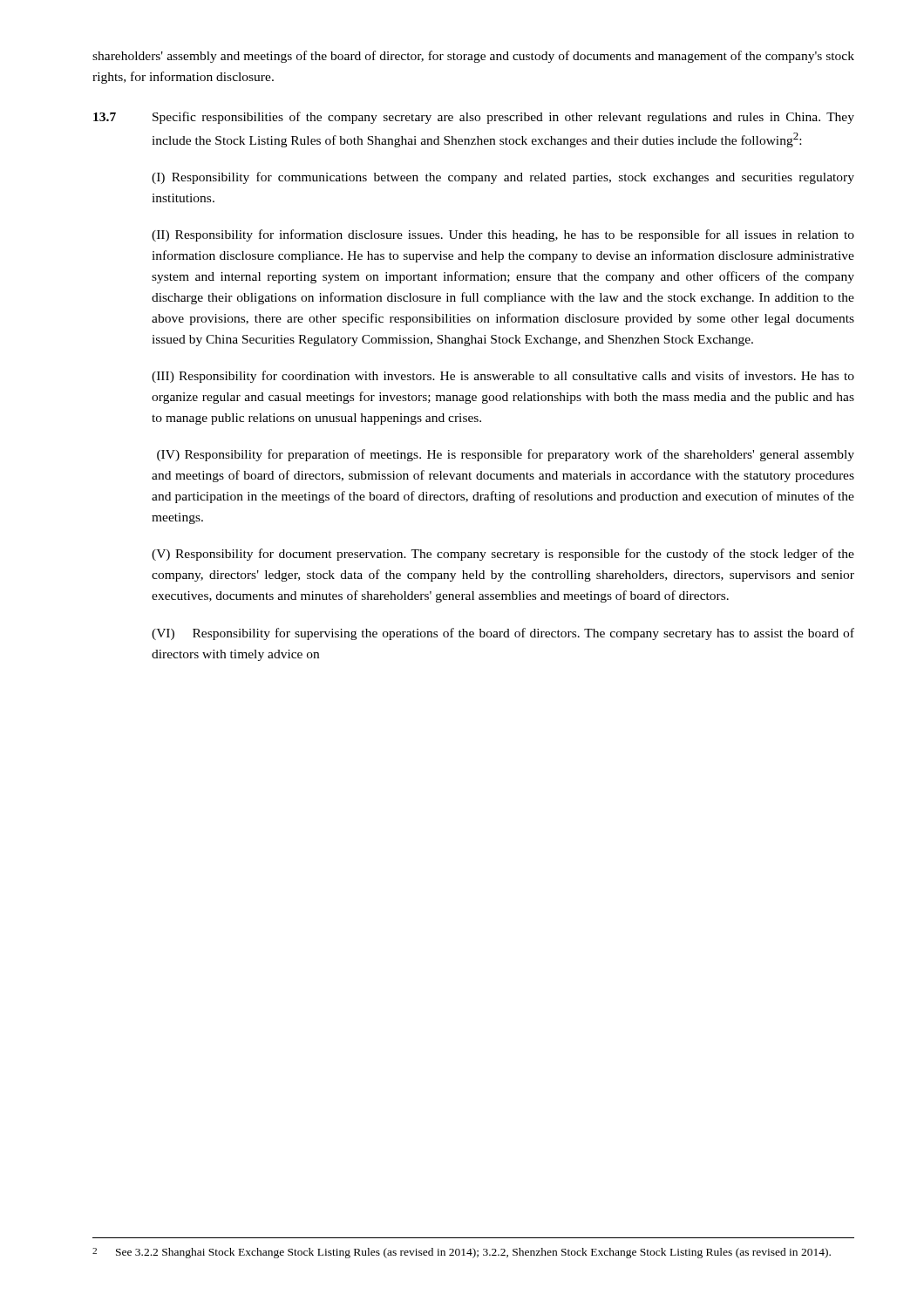The image size is (924, 1308).
Task: Navigate to the block starting "(III) Responsibility for coordination"
Action: pyautogui.click(x=503, y=397)
